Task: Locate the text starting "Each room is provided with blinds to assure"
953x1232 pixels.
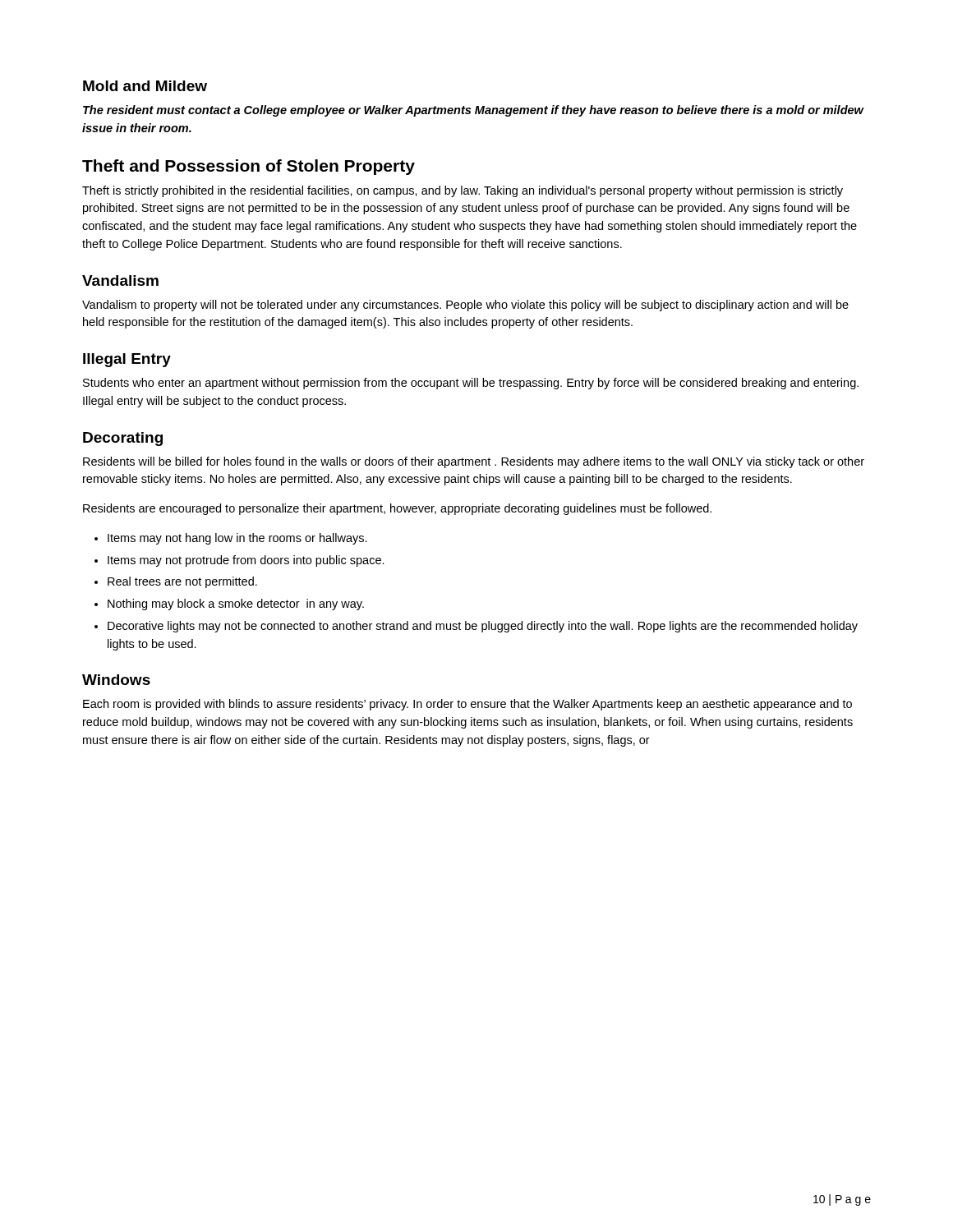Action: tap(468, 722)
